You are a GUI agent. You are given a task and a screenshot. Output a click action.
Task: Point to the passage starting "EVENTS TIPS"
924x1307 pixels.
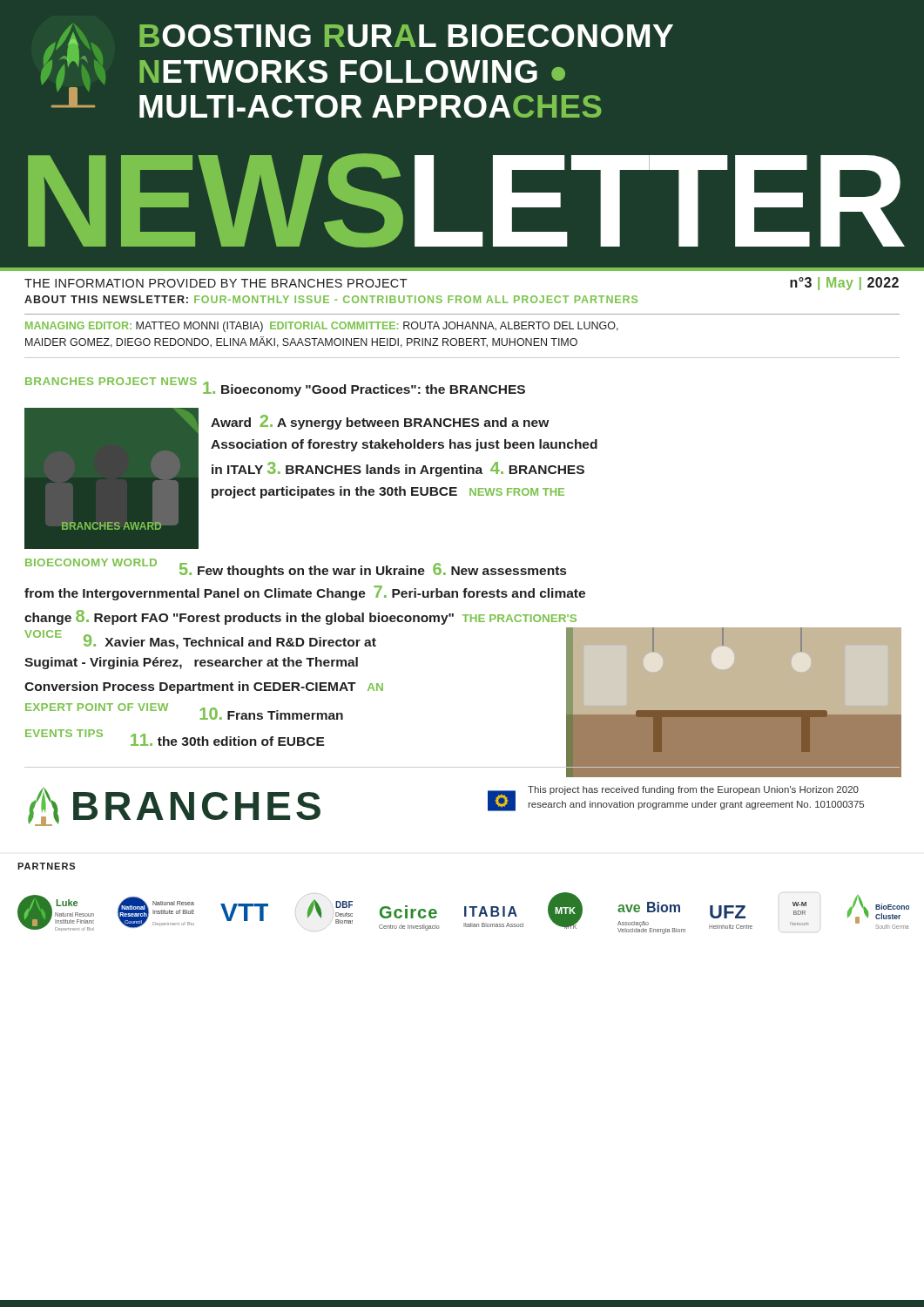coord(64,733)
